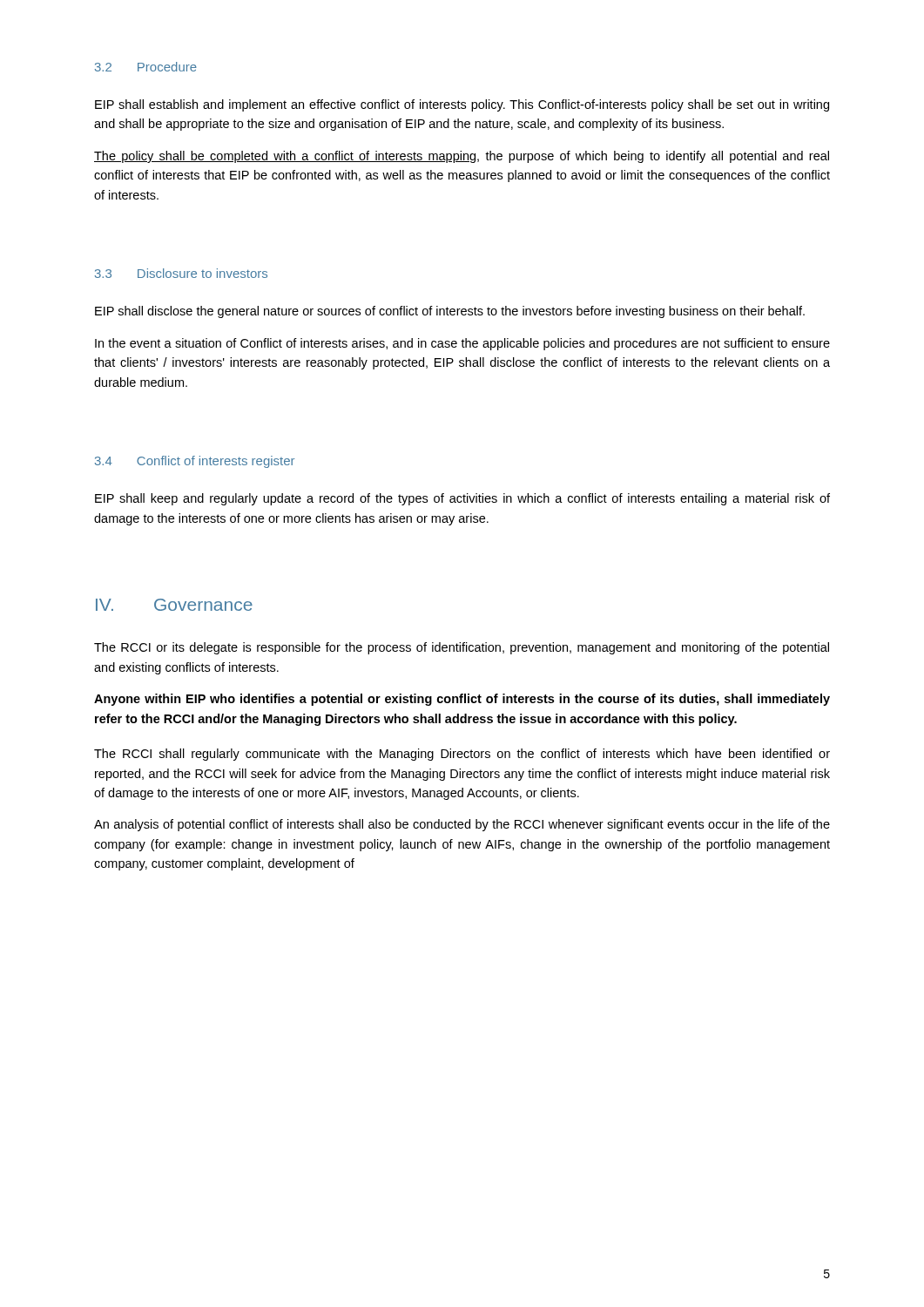Point to the block beginning "The policy shall be completed with"
The image size is (924, 1307).
462,176
